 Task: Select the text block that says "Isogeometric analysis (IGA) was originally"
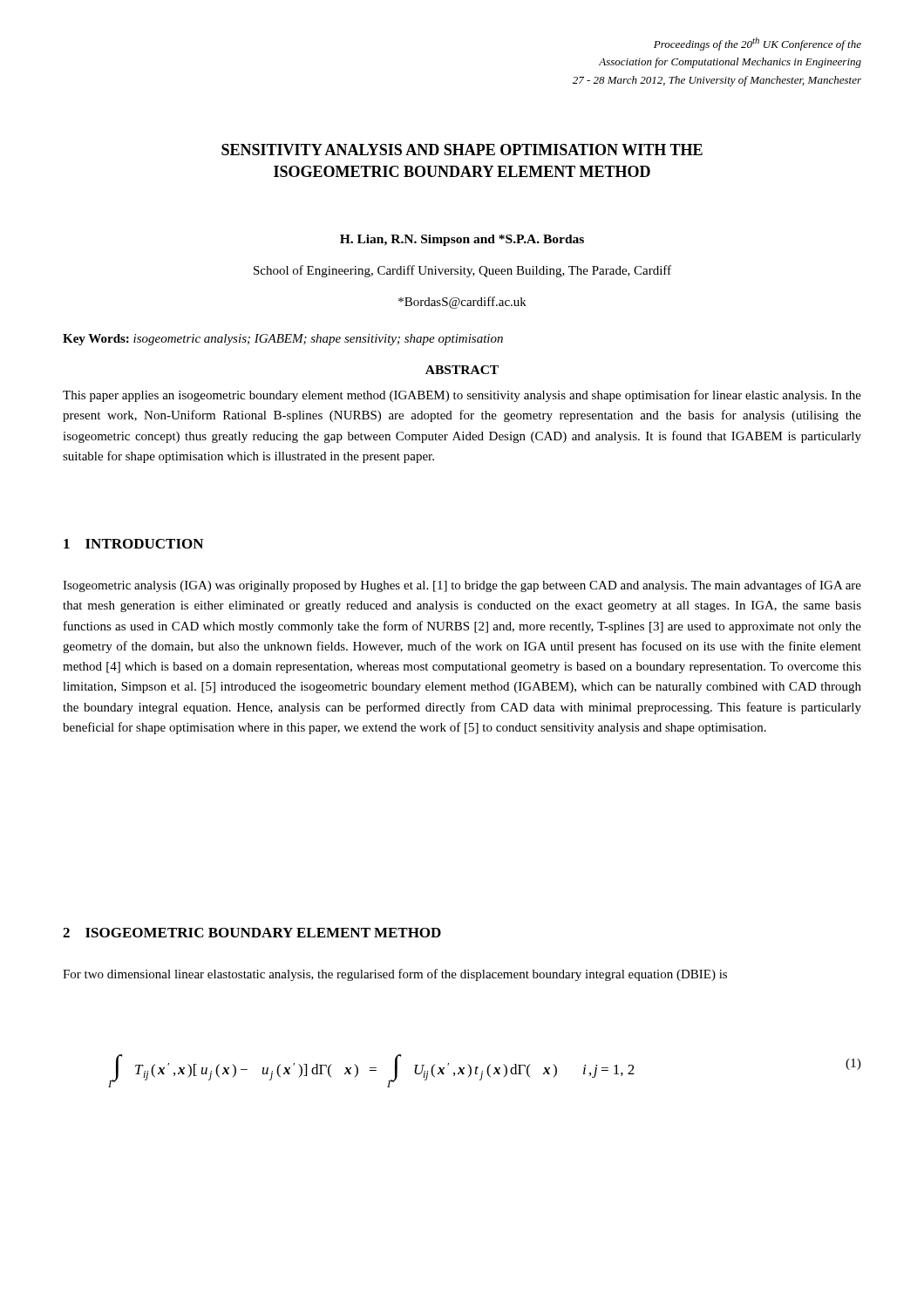[x=462, y=656]
